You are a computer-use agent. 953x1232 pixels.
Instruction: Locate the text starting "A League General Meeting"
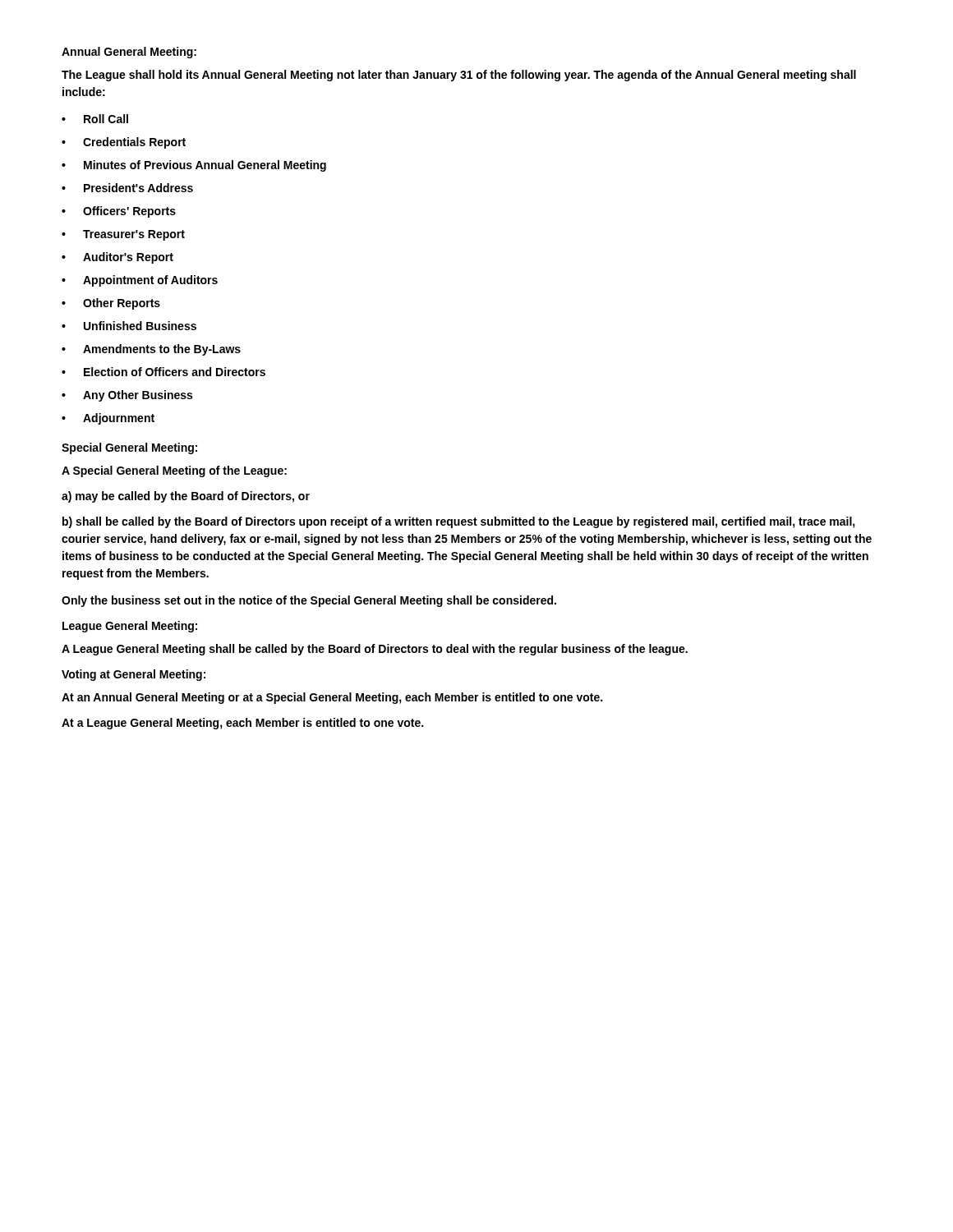click(x=375, y=649)
